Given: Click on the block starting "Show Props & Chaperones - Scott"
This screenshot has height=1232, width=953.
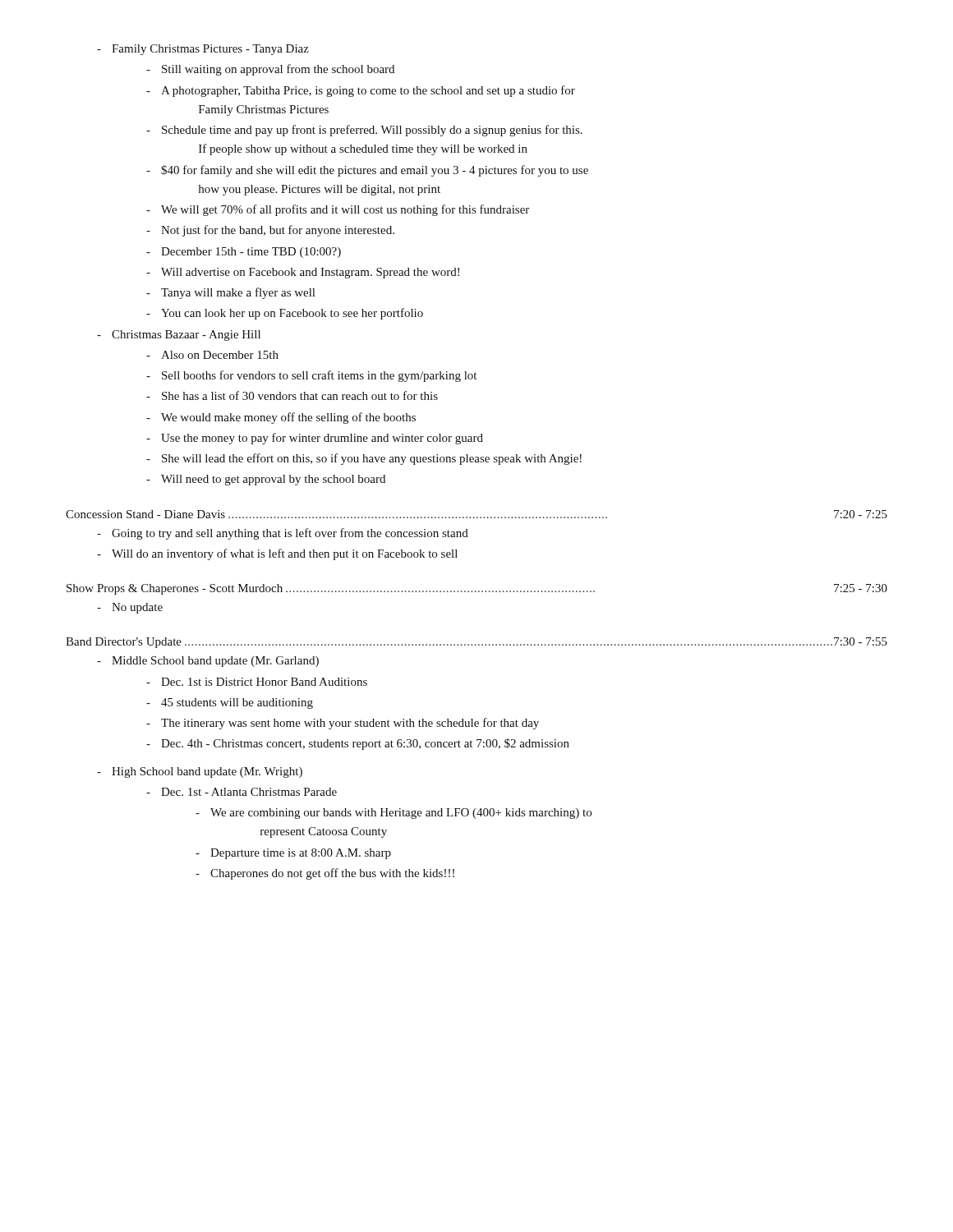Looking at the screenshot, I should [476, 588].
